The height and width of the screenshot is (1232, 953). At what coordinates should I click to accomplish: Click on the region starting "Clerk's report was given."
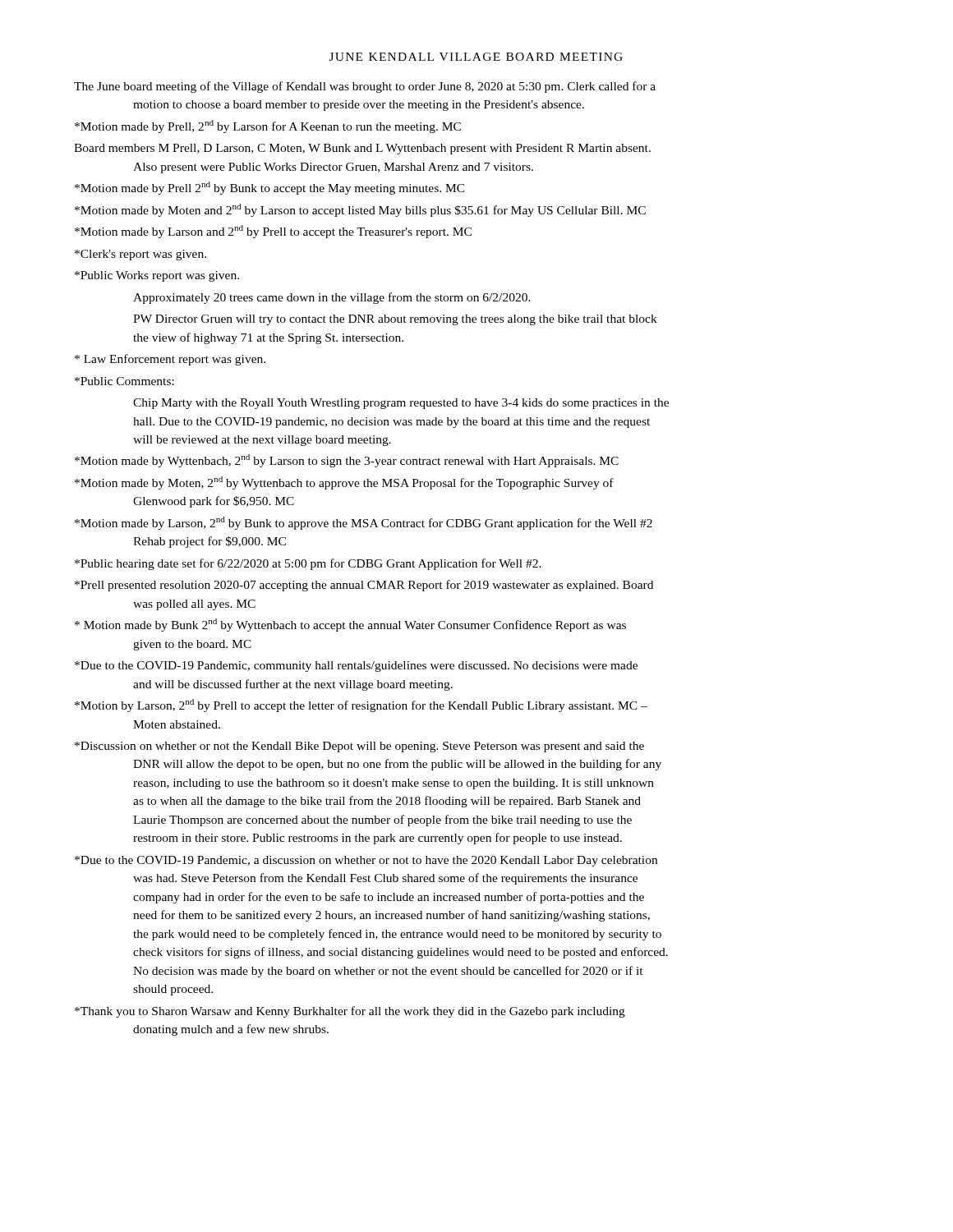(141, 253)
